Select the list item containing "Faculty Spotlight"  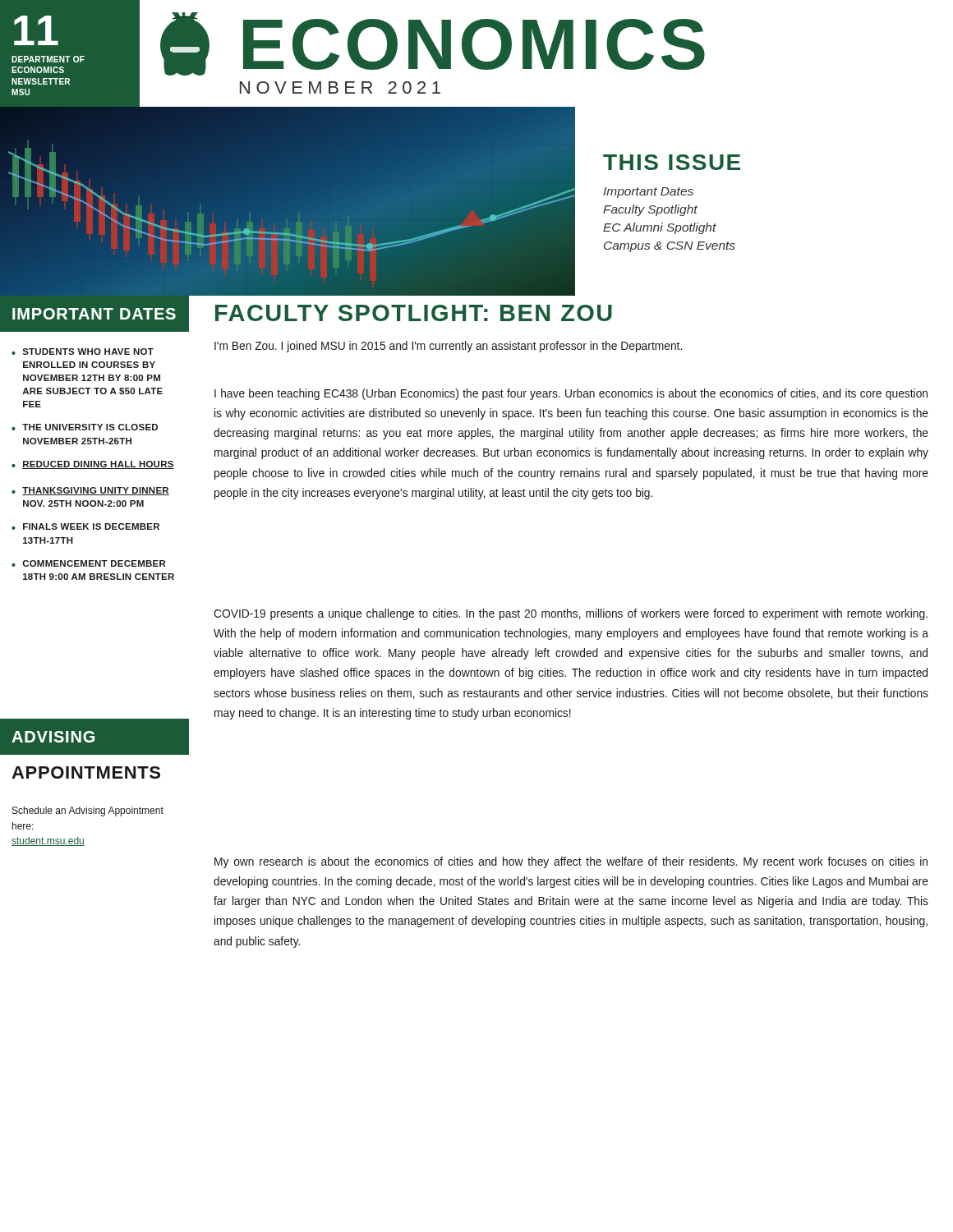650,209
